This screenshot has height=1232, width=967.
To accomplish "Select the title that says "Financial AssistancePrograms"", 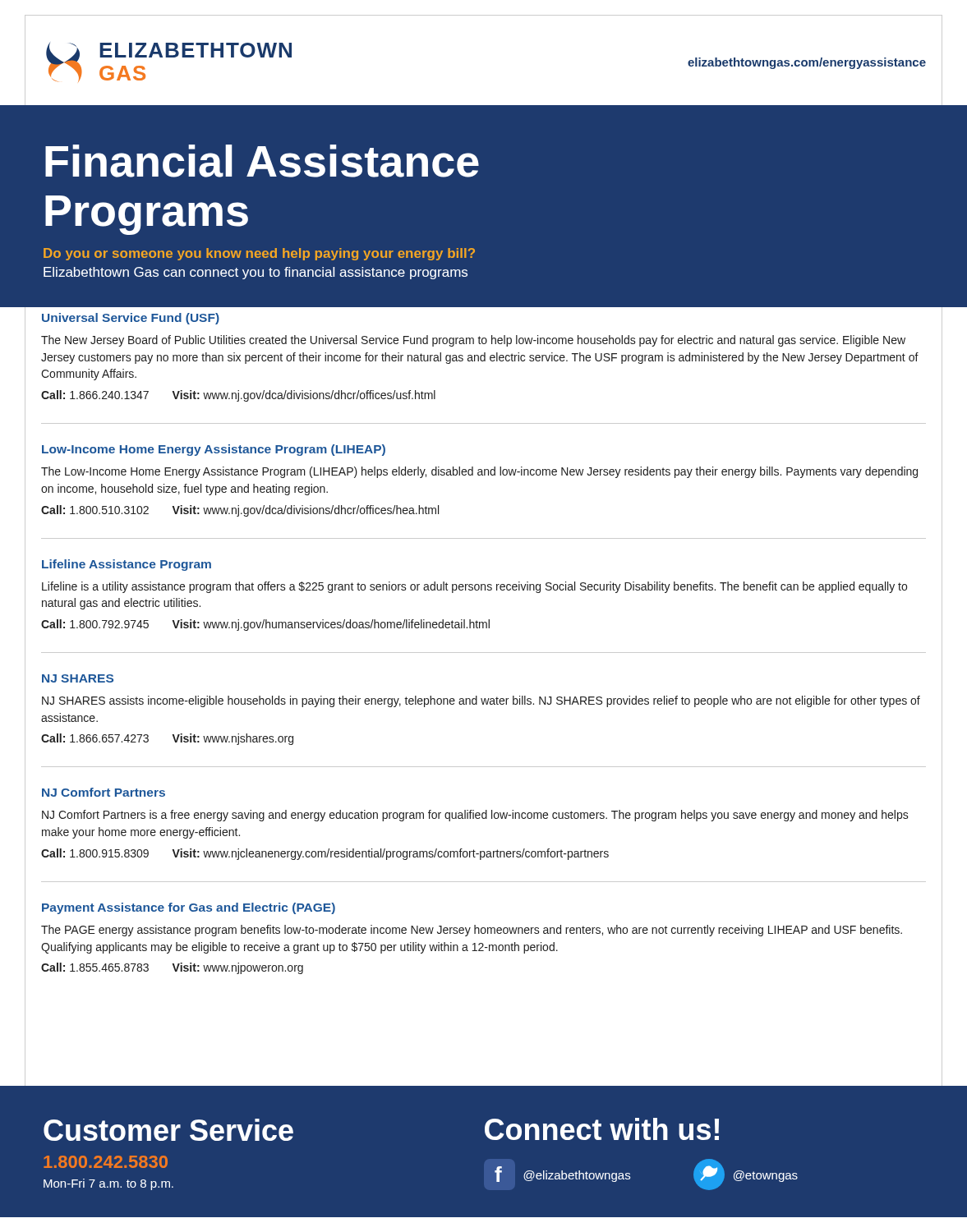I will (261, 186).
